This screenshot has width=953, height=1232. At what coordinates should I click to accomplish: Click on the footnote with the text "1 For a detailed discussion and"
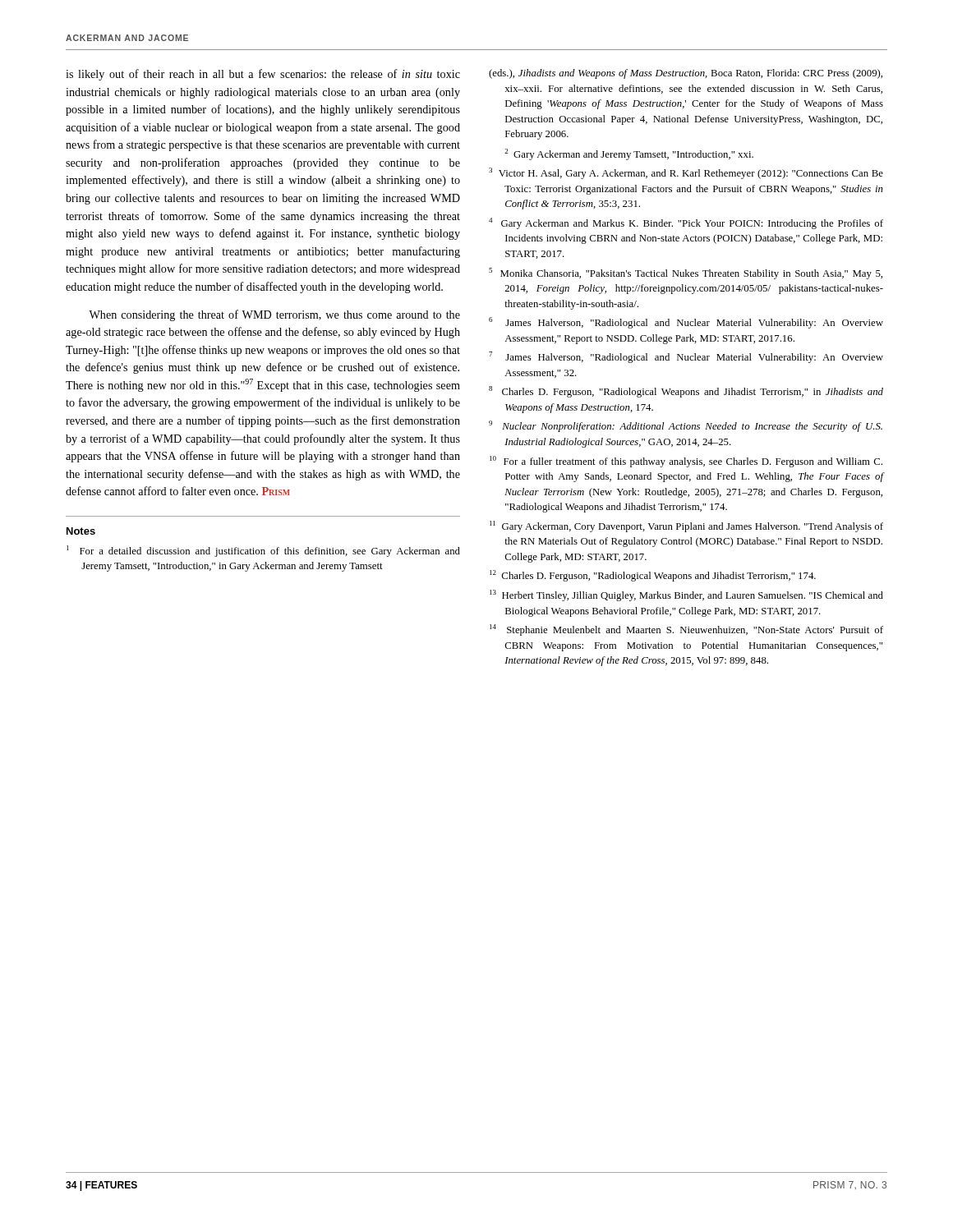pyautogui.click(x=263, y=558)
